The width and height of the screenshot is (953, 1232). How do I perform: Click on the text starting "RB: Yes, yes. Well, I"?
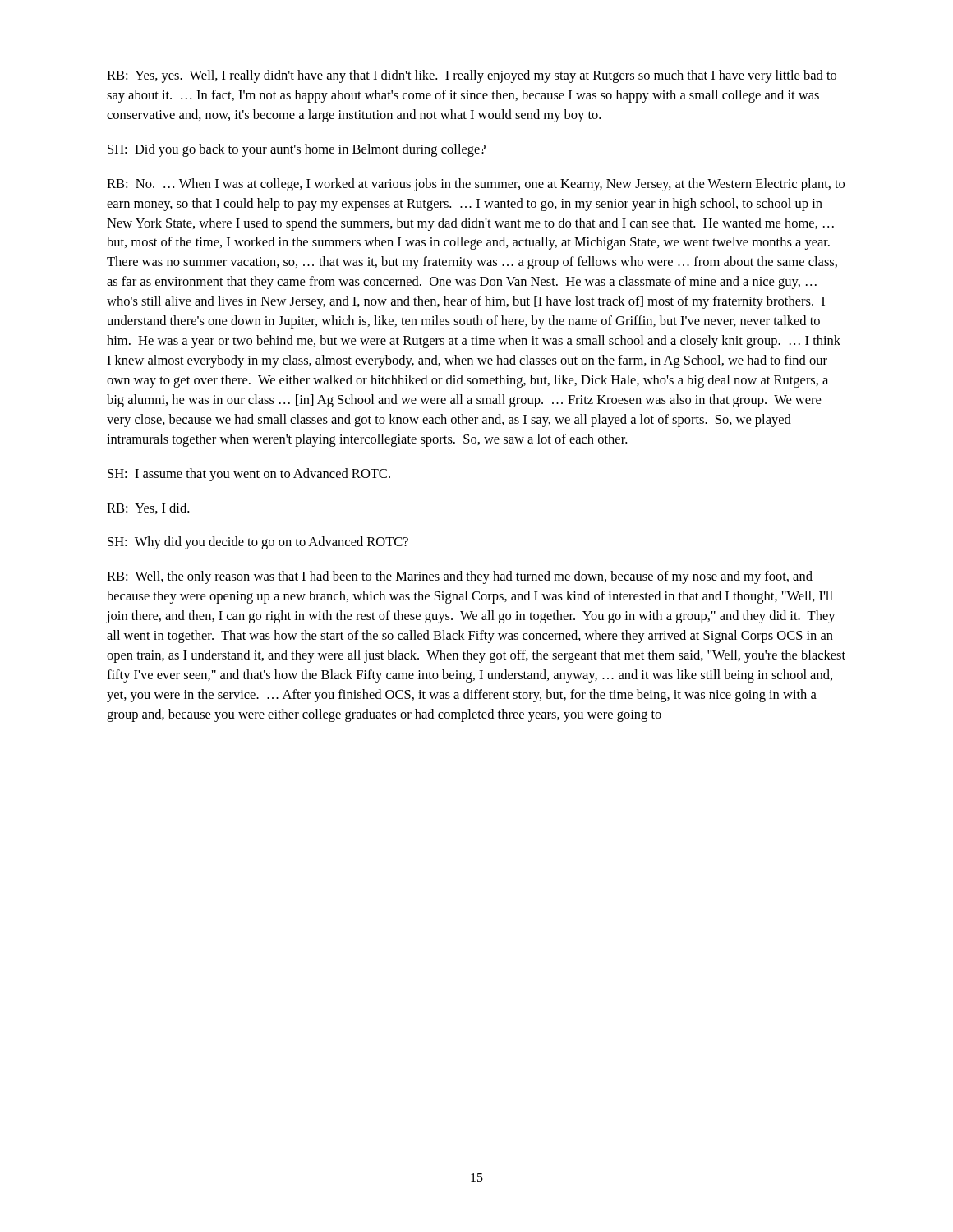point(472,95)
